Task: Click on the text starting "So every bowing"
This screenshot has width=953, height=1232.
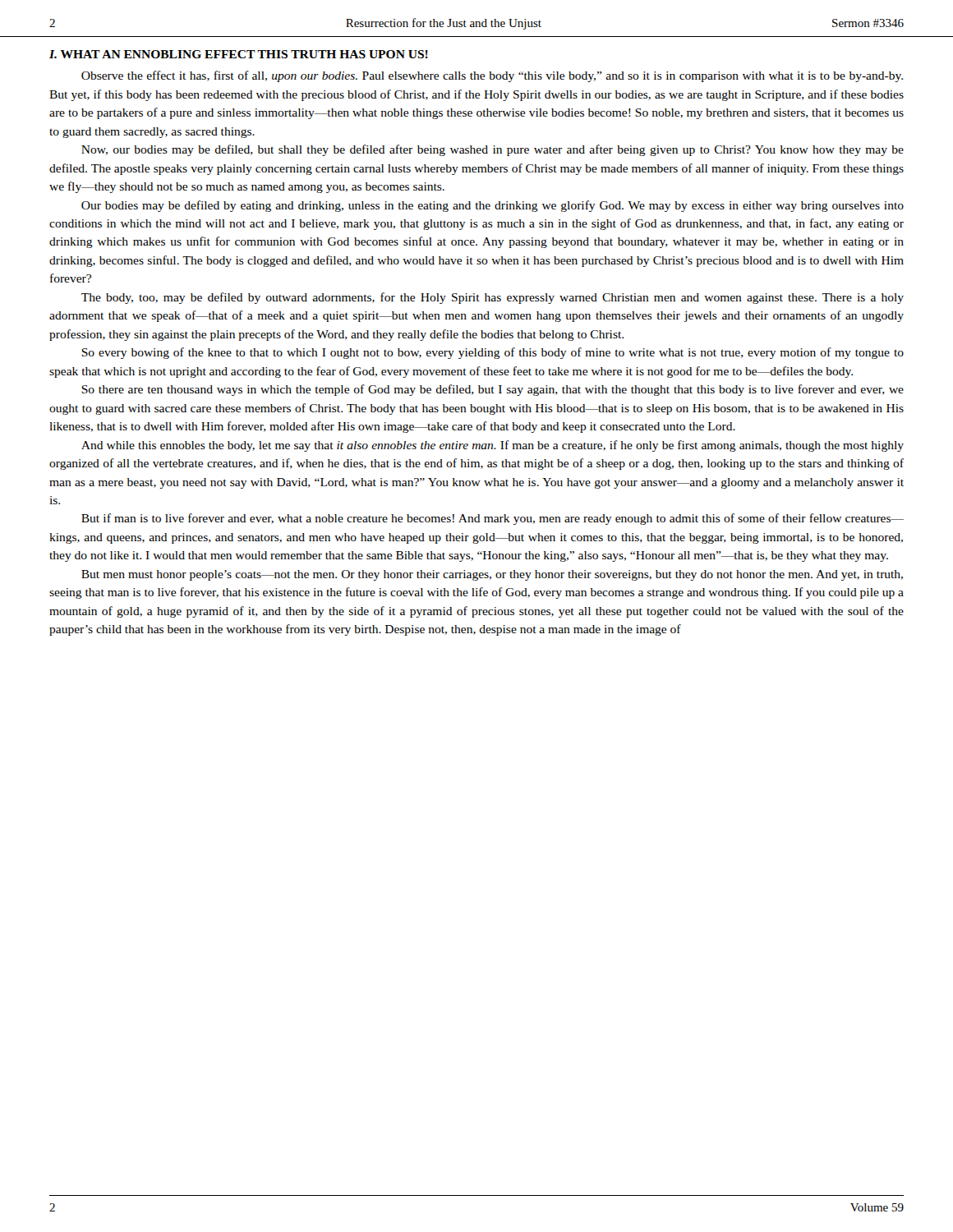Action: (x=476, y=362)
